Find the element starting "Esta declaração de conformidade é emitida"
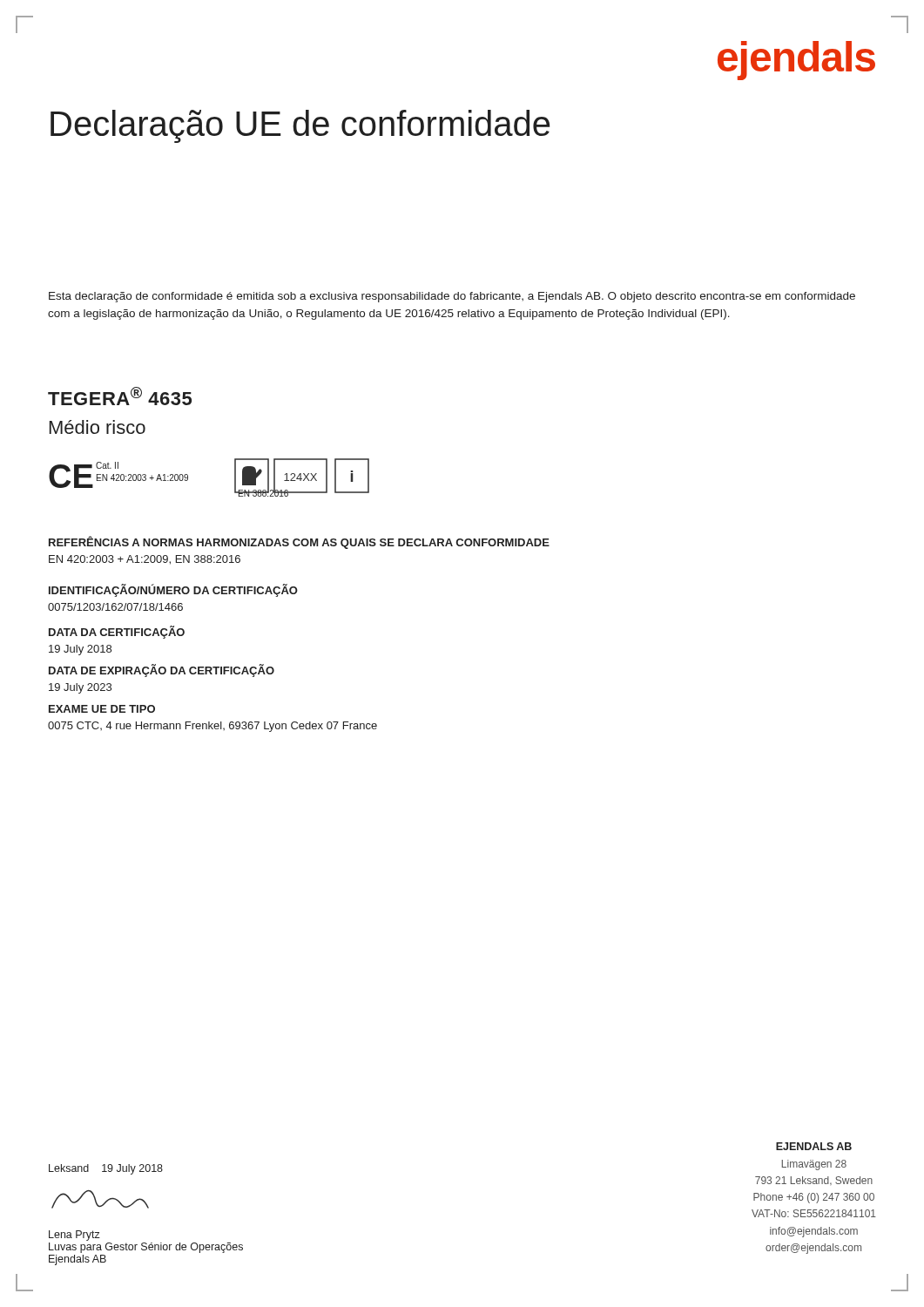The image size is (924, 1307). point(452,305)
